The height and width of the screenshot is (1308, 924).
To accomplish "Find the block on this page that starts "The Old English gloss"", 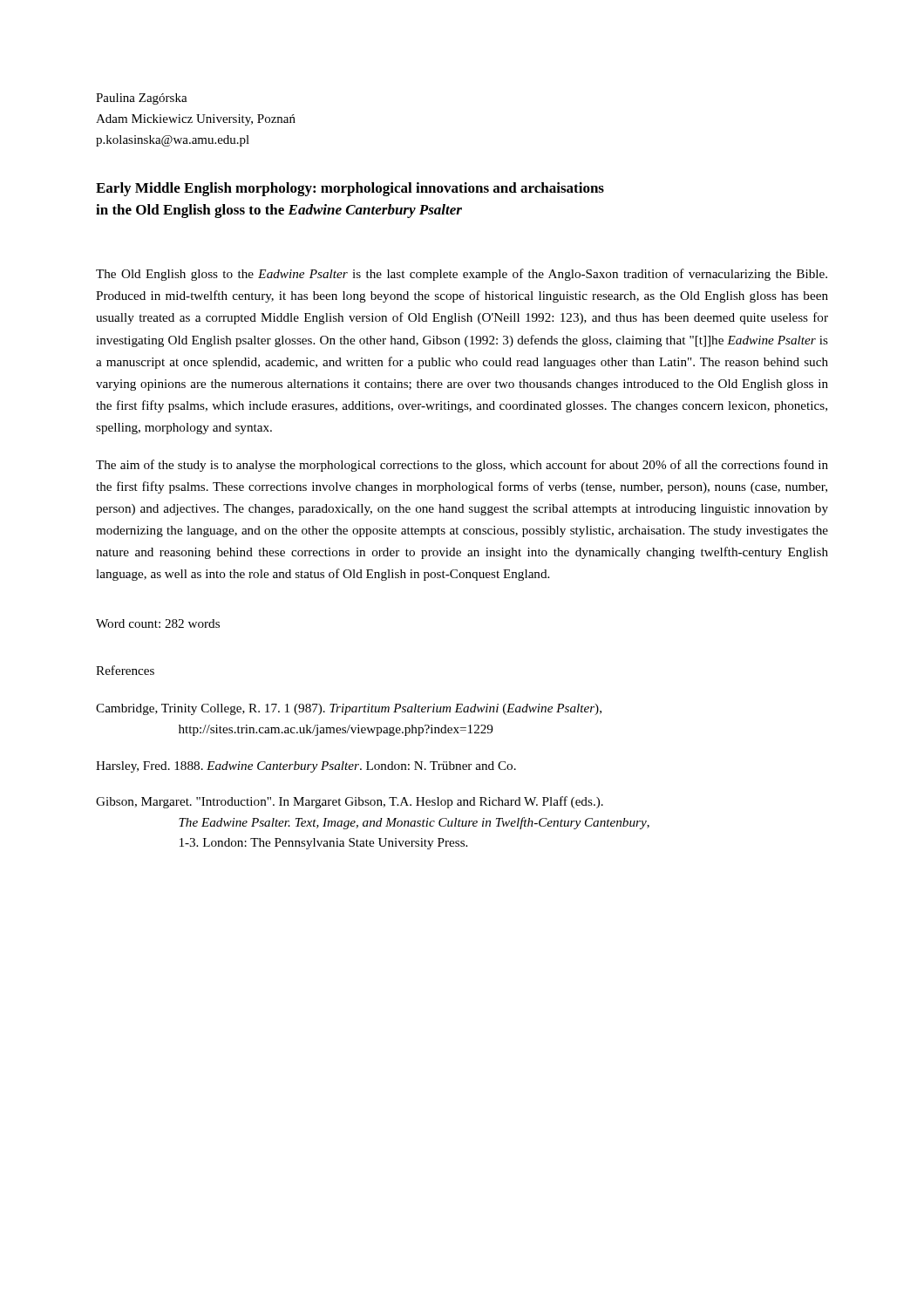I will click(x=462, y=350).
